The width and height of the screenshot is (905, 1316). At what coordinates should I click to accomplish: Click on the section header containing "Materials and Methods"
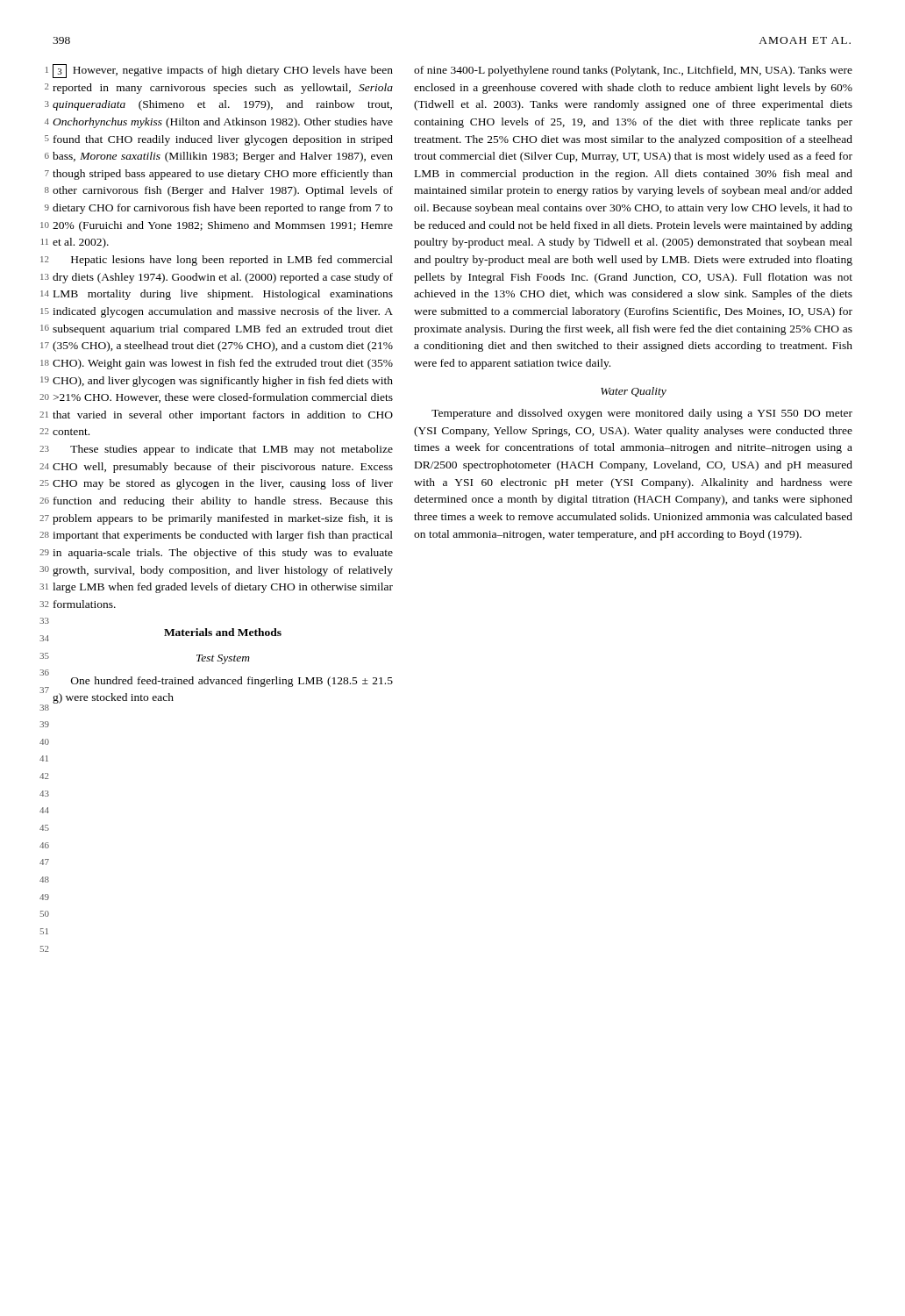point(223,632)
